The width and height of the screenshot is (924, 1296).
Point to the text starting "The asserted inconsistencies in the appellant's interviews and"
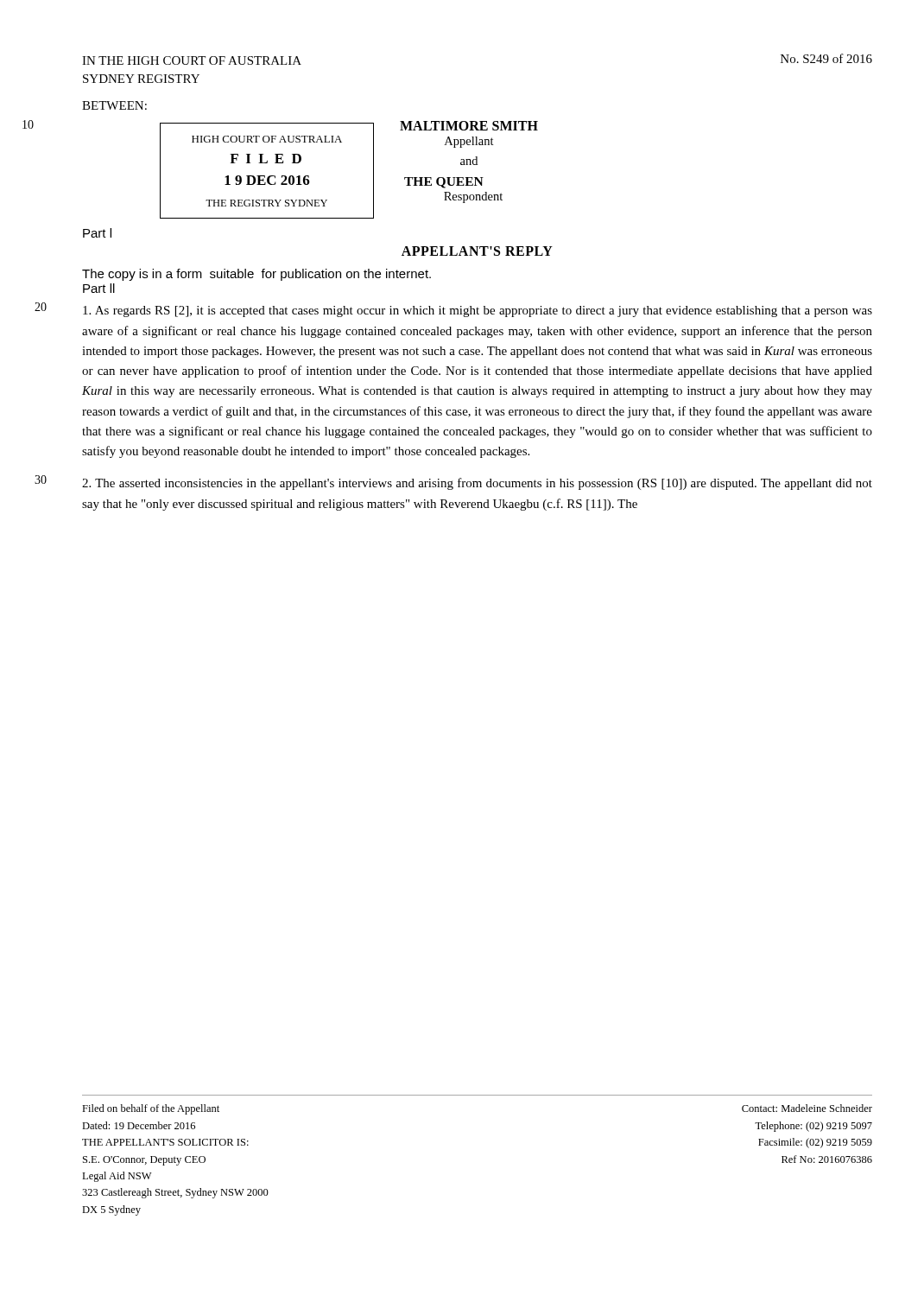(x=477, y=493)
